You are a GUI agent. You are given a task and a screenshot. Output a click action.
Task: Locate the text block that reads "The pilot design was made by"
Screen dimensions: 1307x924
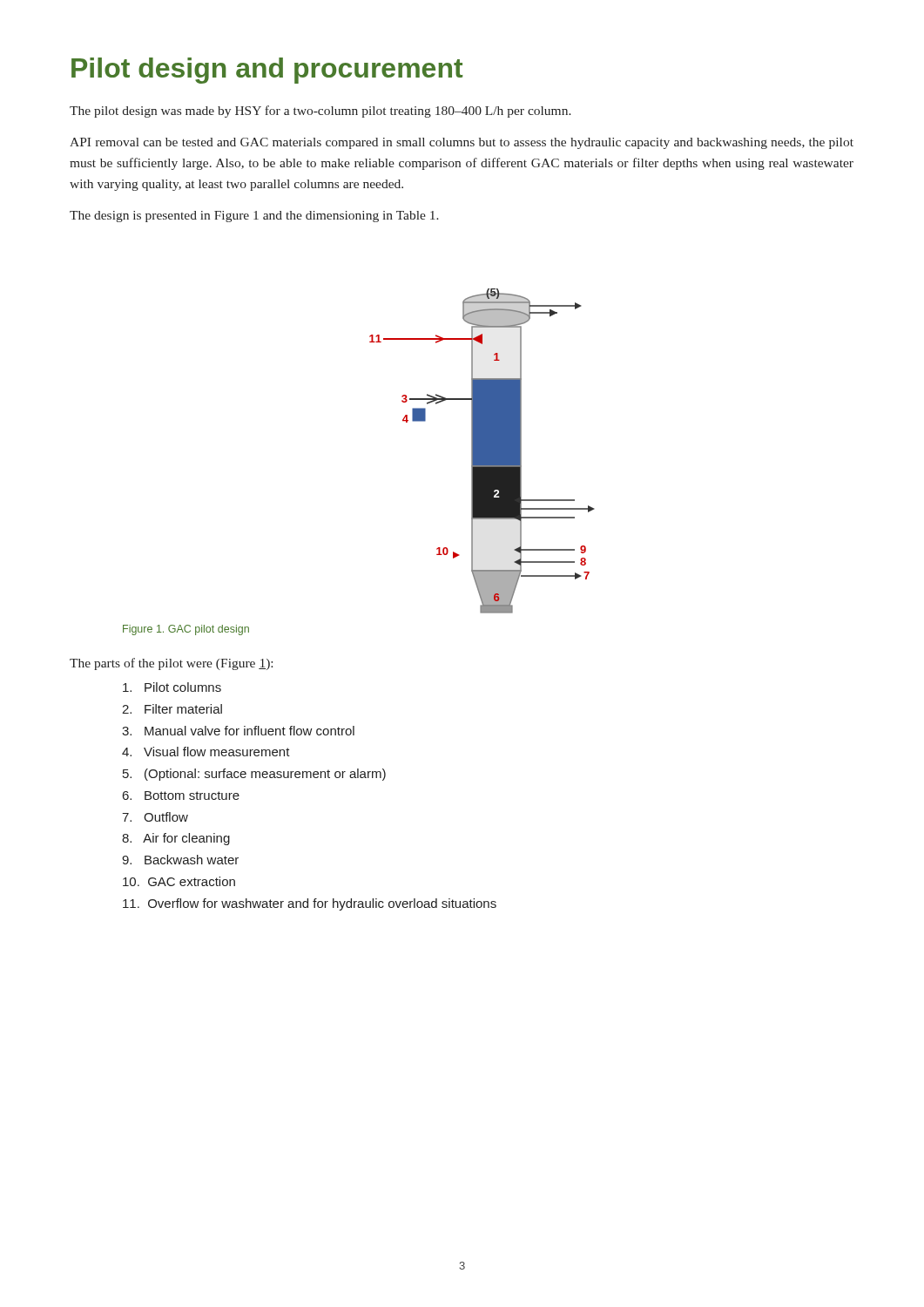321,110
